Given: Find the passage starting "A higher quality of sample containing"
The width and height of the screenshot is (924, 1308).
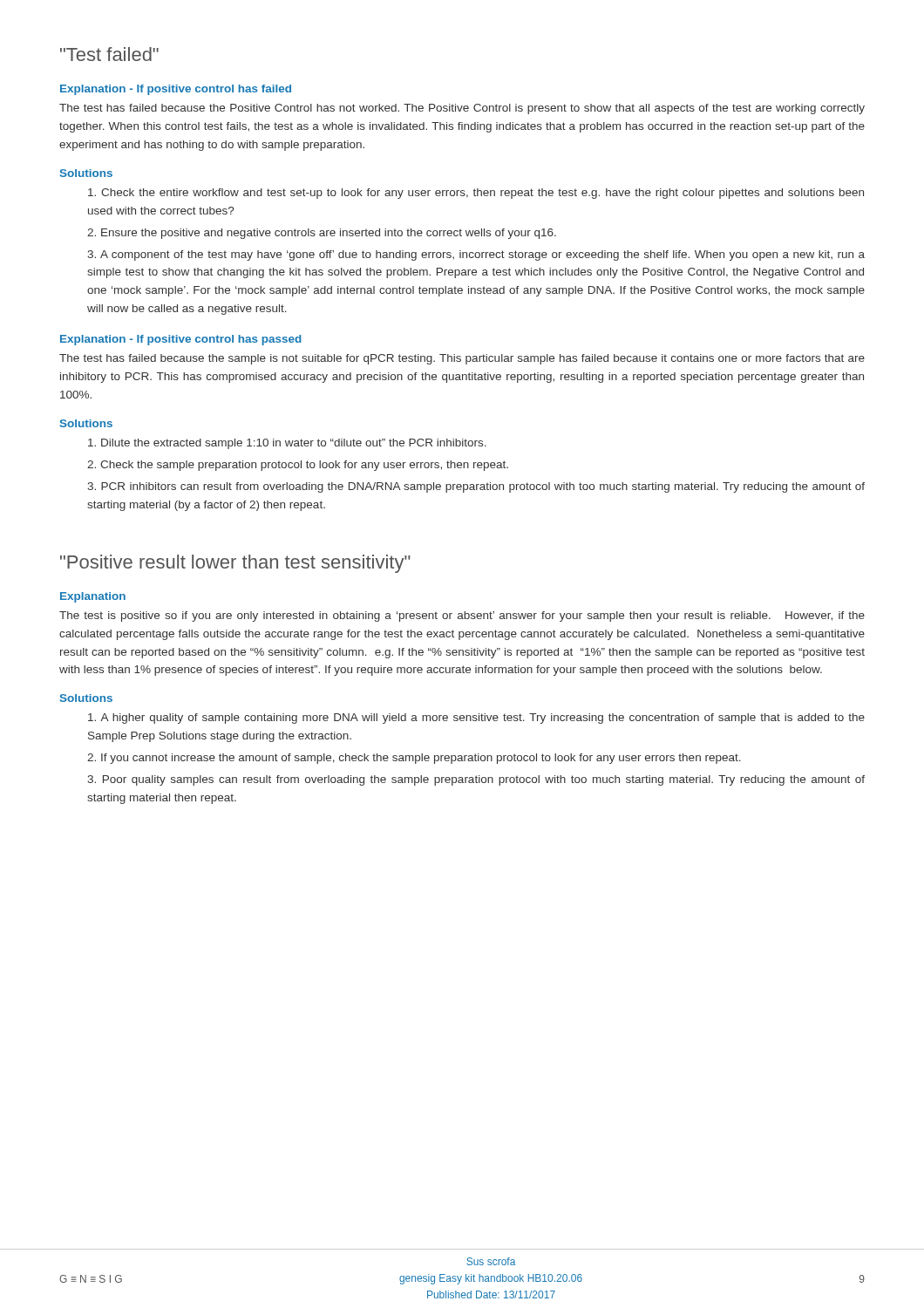Looking at the screenshot, I should pyautogui.click(x=476, y=727).
